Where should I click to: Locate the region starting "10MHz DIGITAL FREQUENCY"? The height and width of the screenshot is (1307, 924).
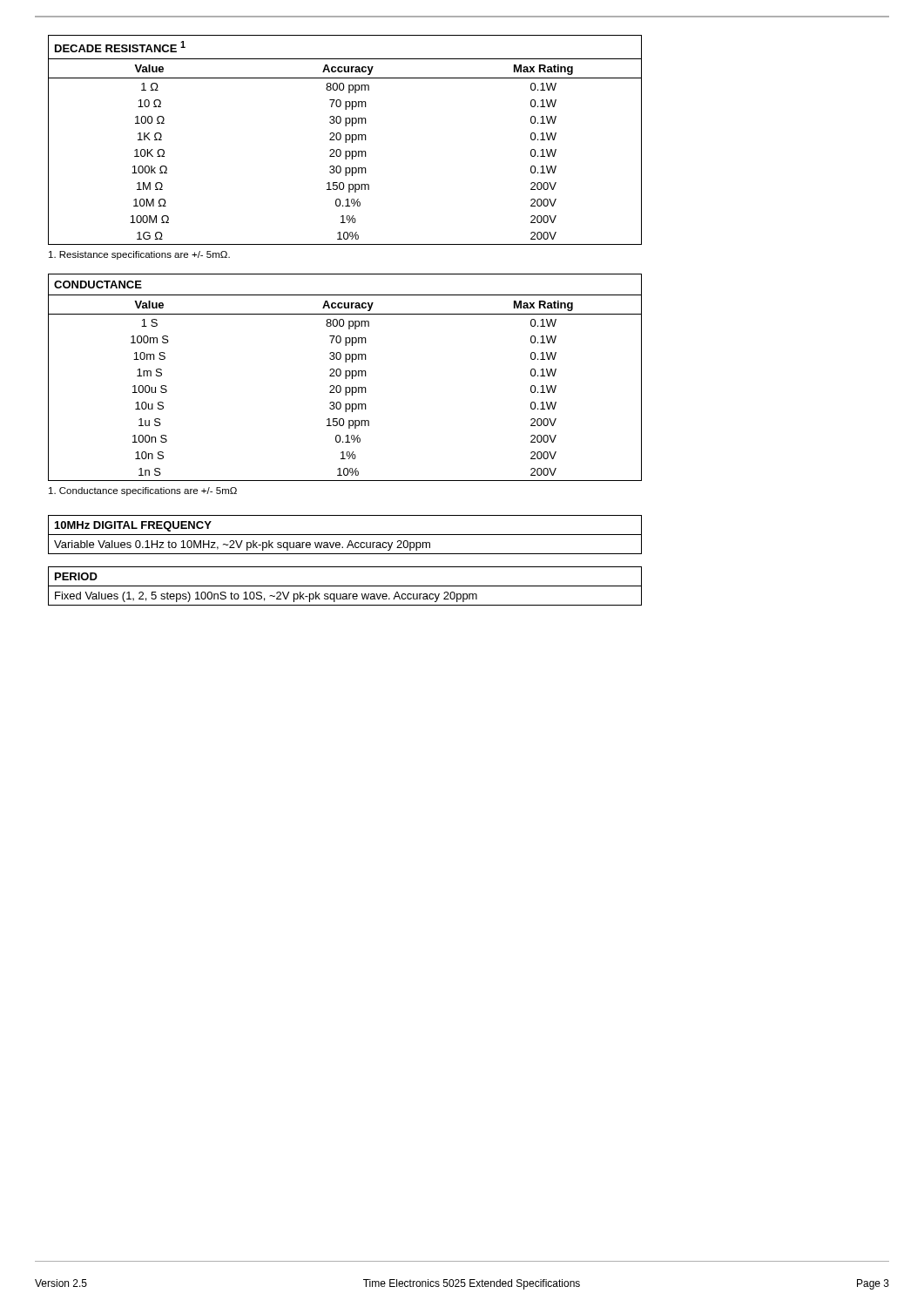coord(345,535)
